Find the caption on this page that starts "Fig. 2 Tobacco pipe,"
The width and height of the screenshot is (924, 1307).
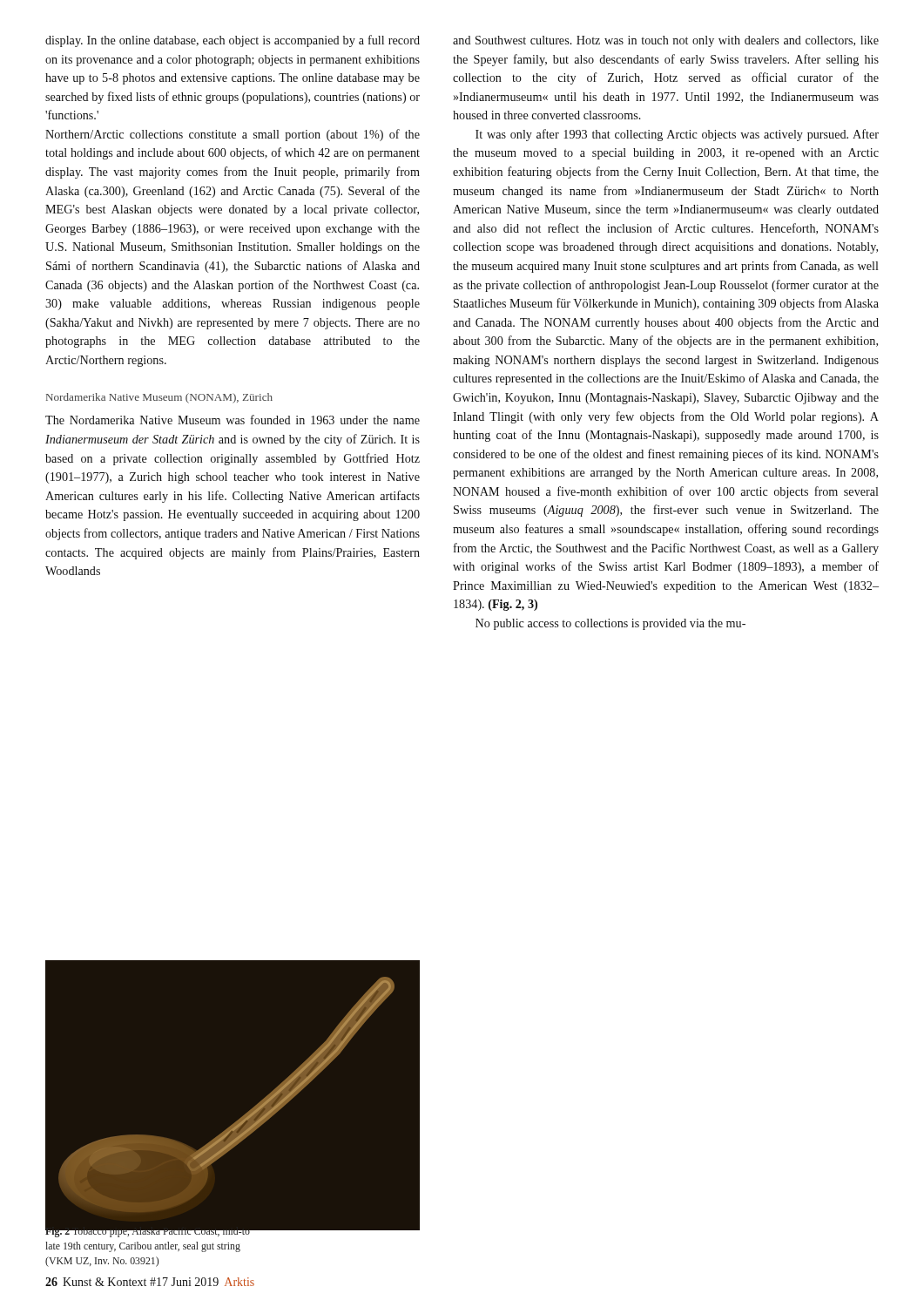[148, 1246]
